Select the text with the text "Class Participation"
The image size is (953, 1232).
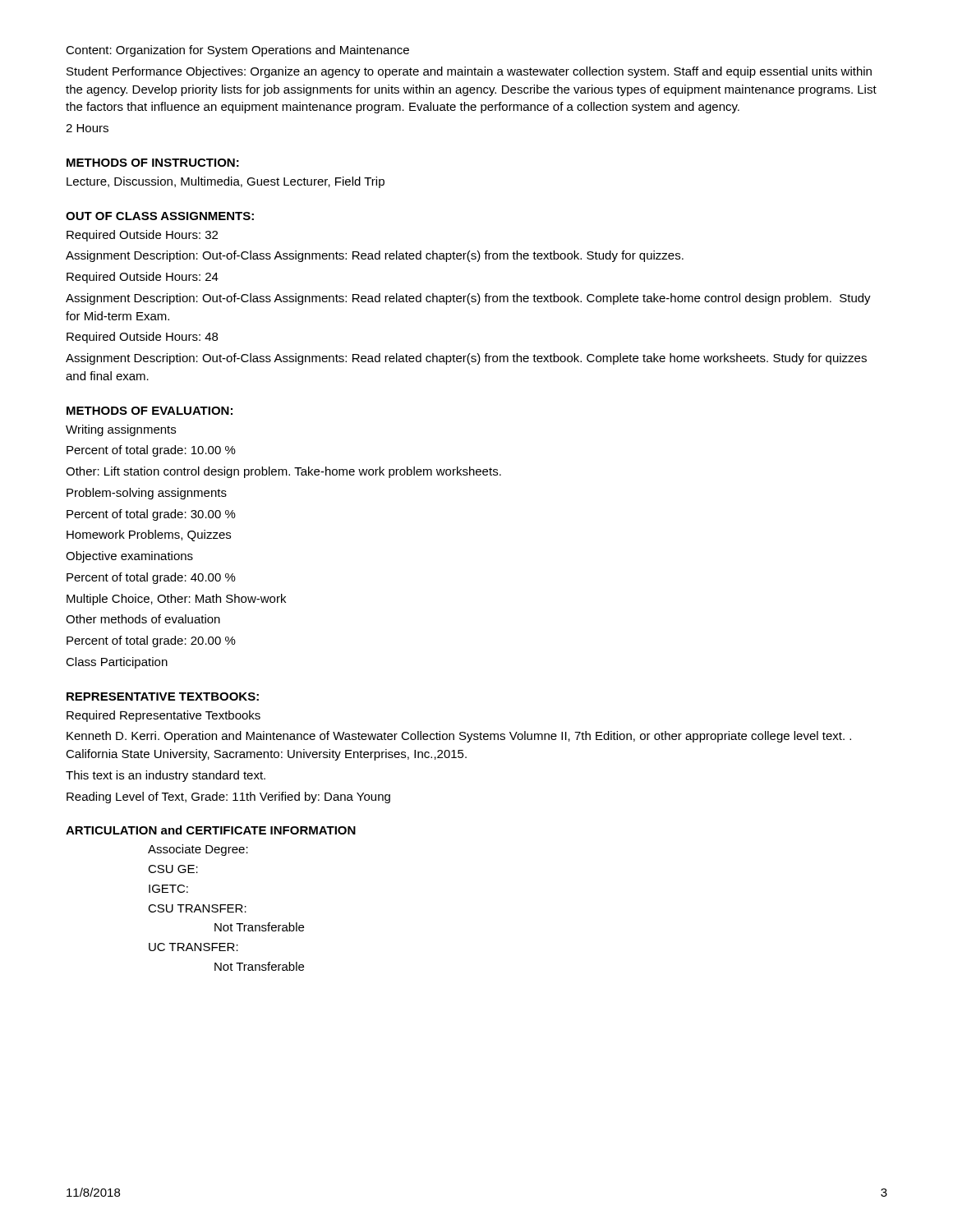(x=117, y=661)
